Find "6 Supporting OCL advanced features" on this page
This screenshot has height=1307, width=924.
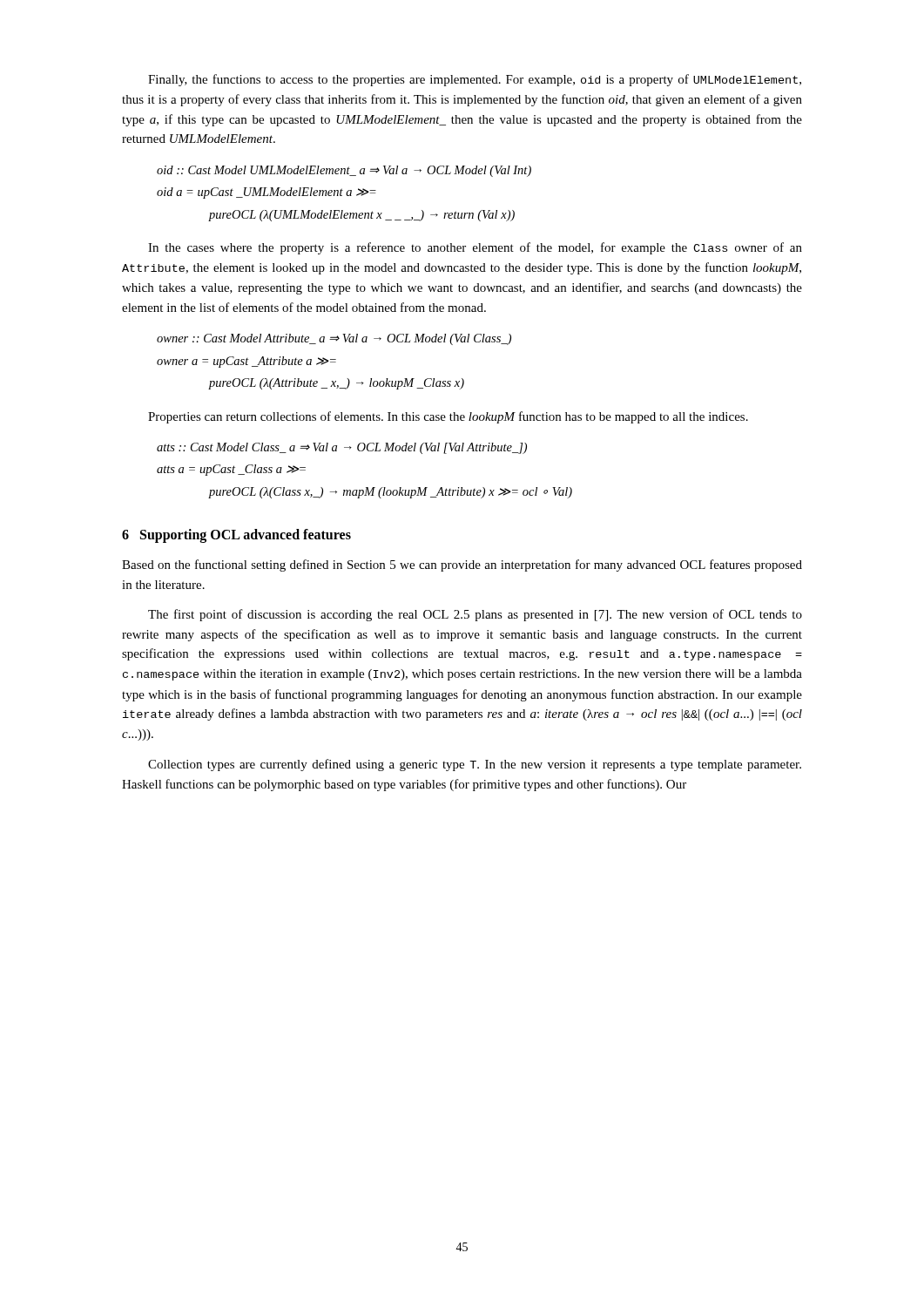(236, 536)
